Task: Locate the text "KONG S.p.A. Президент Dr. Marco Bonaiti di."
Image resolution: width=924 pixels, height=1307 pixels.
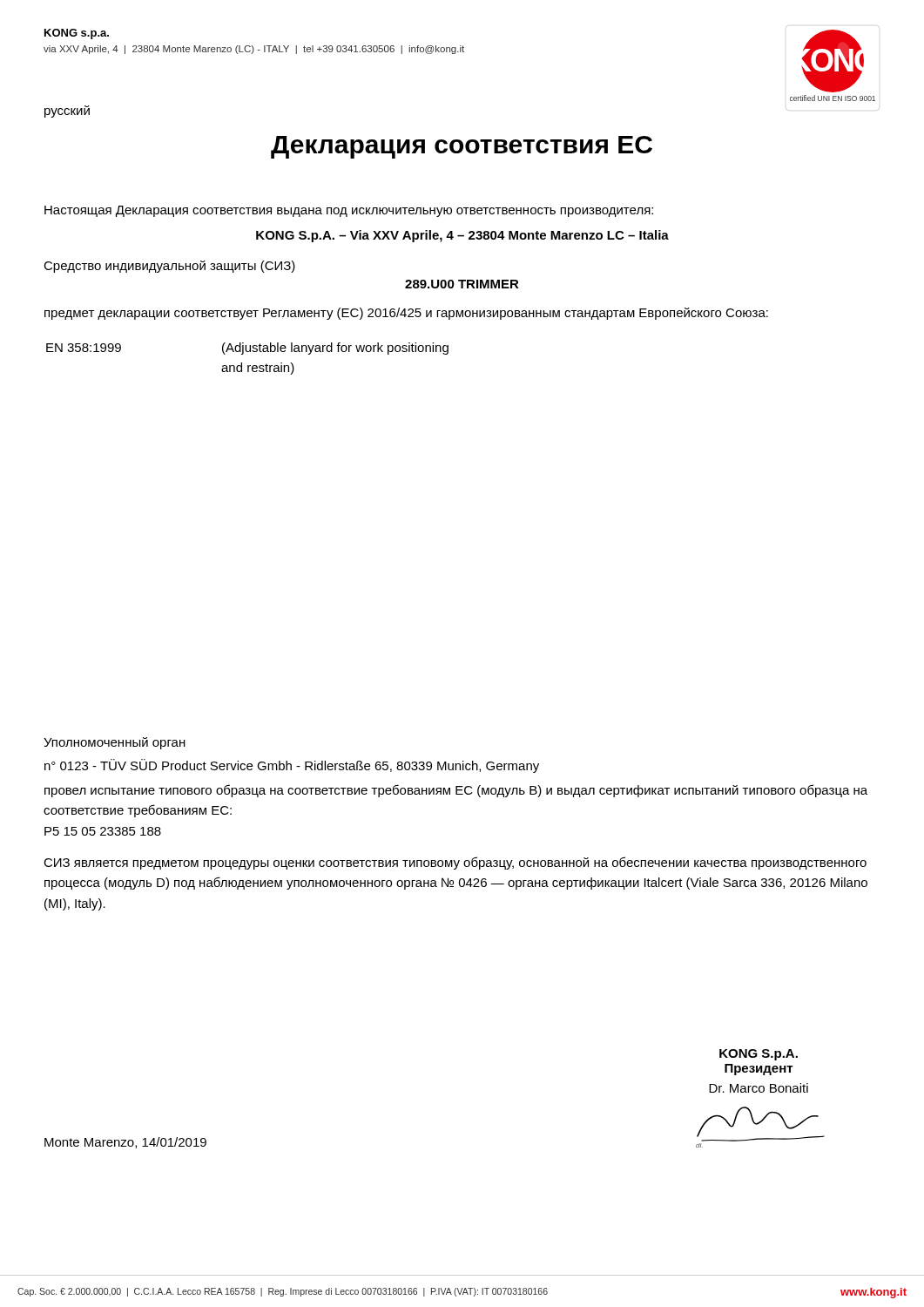Action: (759, 1097)
